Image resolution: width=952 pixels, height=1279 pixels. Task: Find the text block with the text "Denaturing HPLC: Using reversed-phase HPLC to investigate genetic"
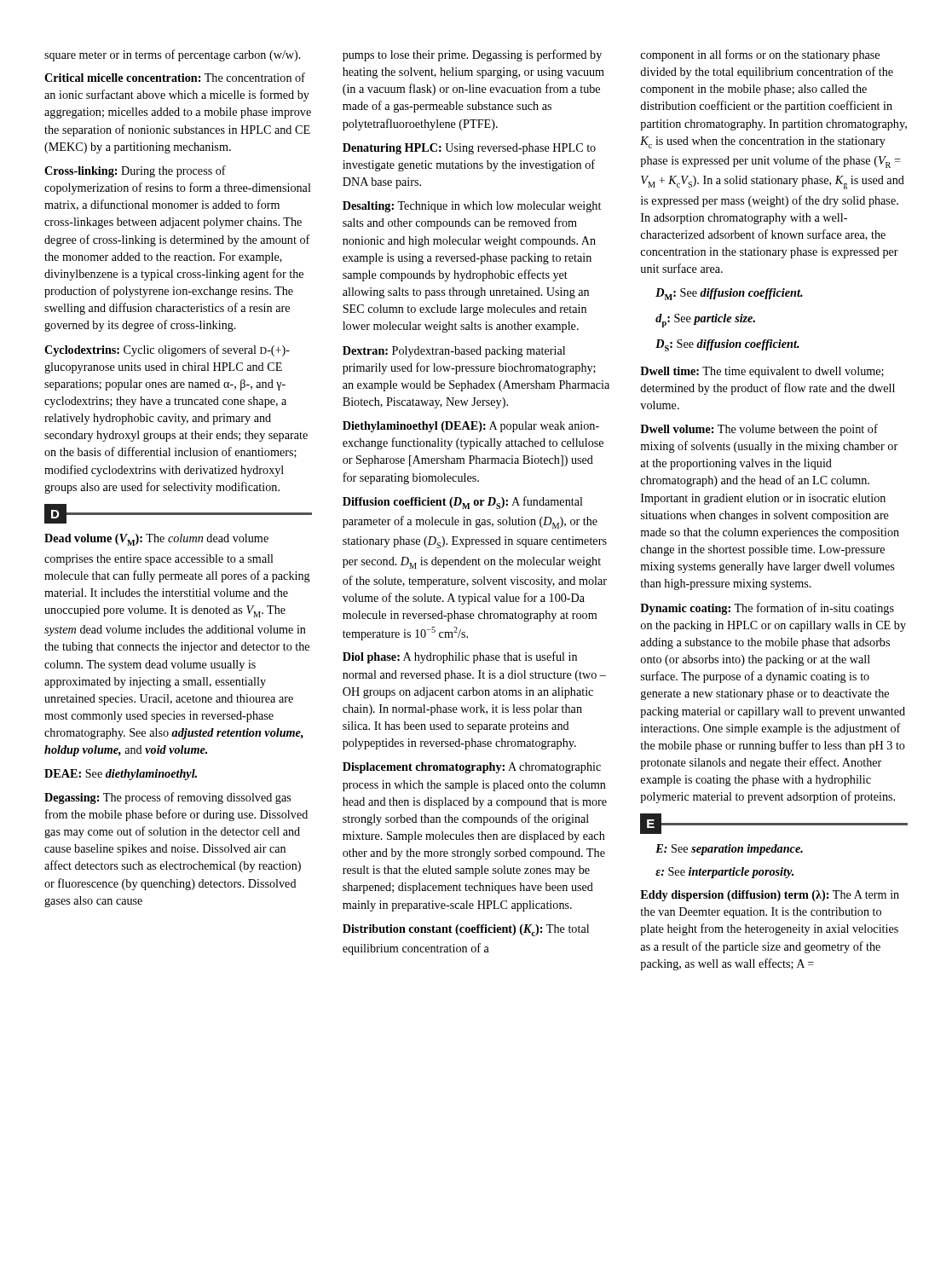476,165
